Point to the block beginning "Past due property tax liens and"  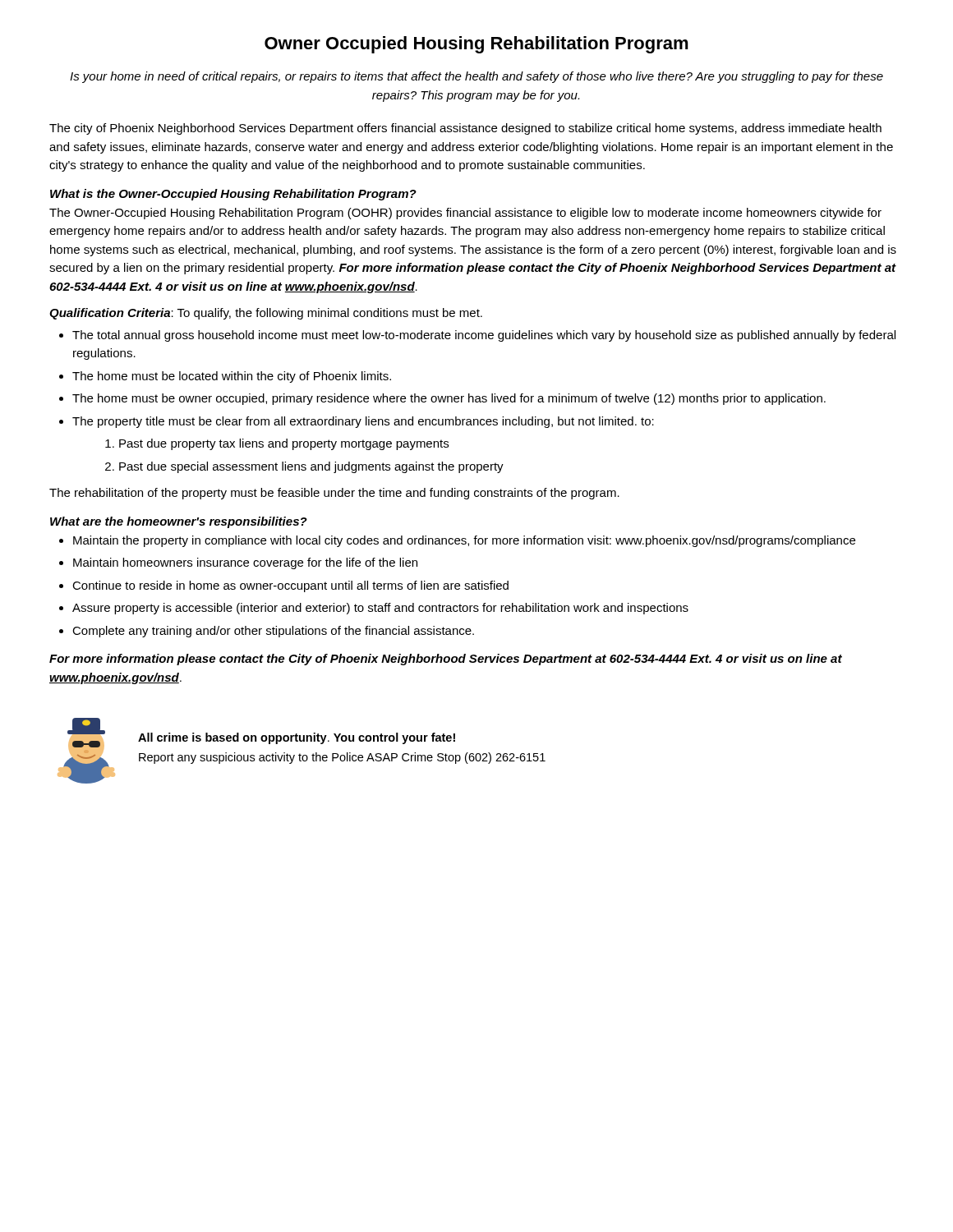500,455
